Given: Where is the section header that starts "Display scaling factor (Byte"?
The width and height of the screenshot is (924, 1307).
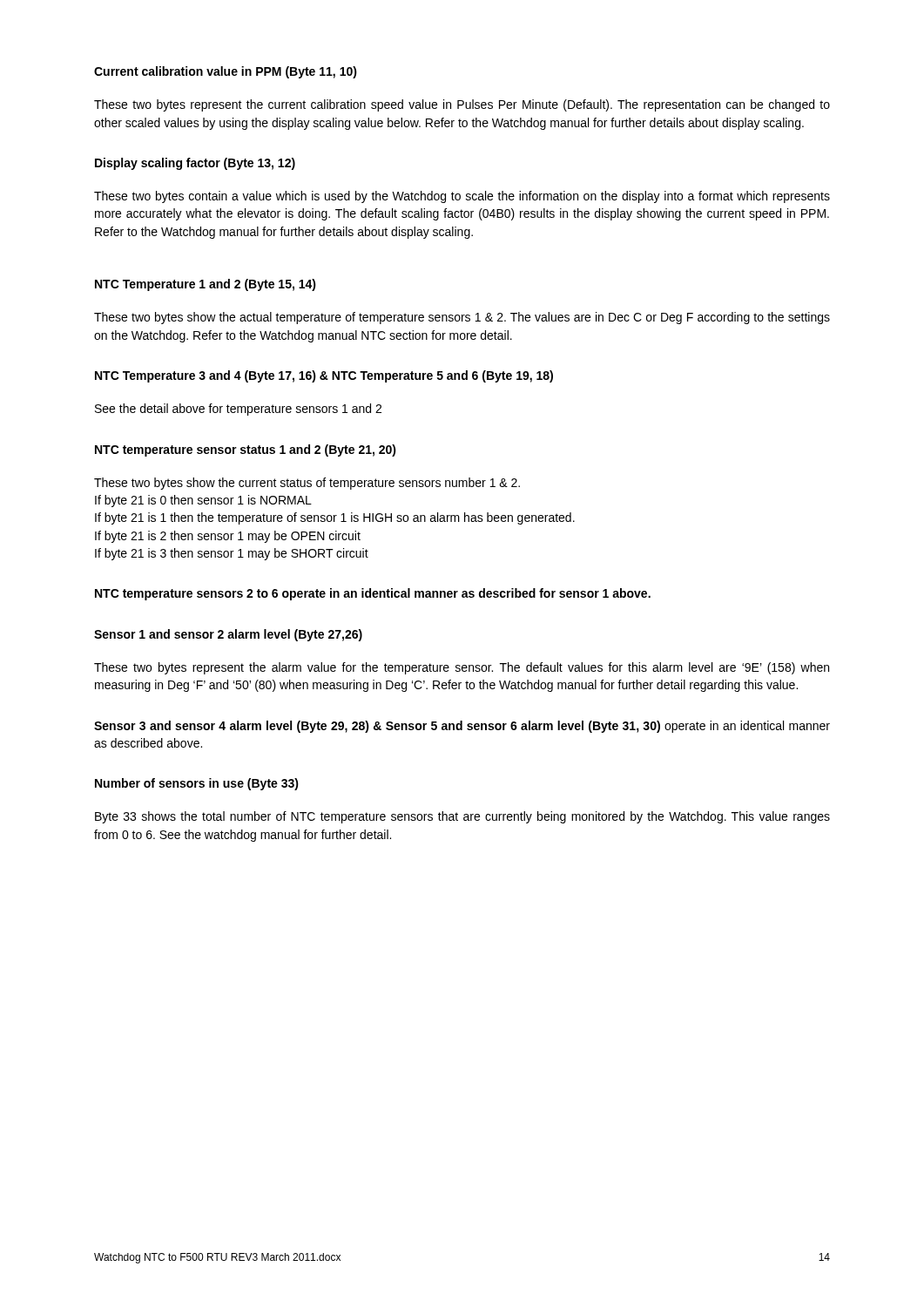Looking at the screenshot, I should pyautogui.click(x=195, y=164).
